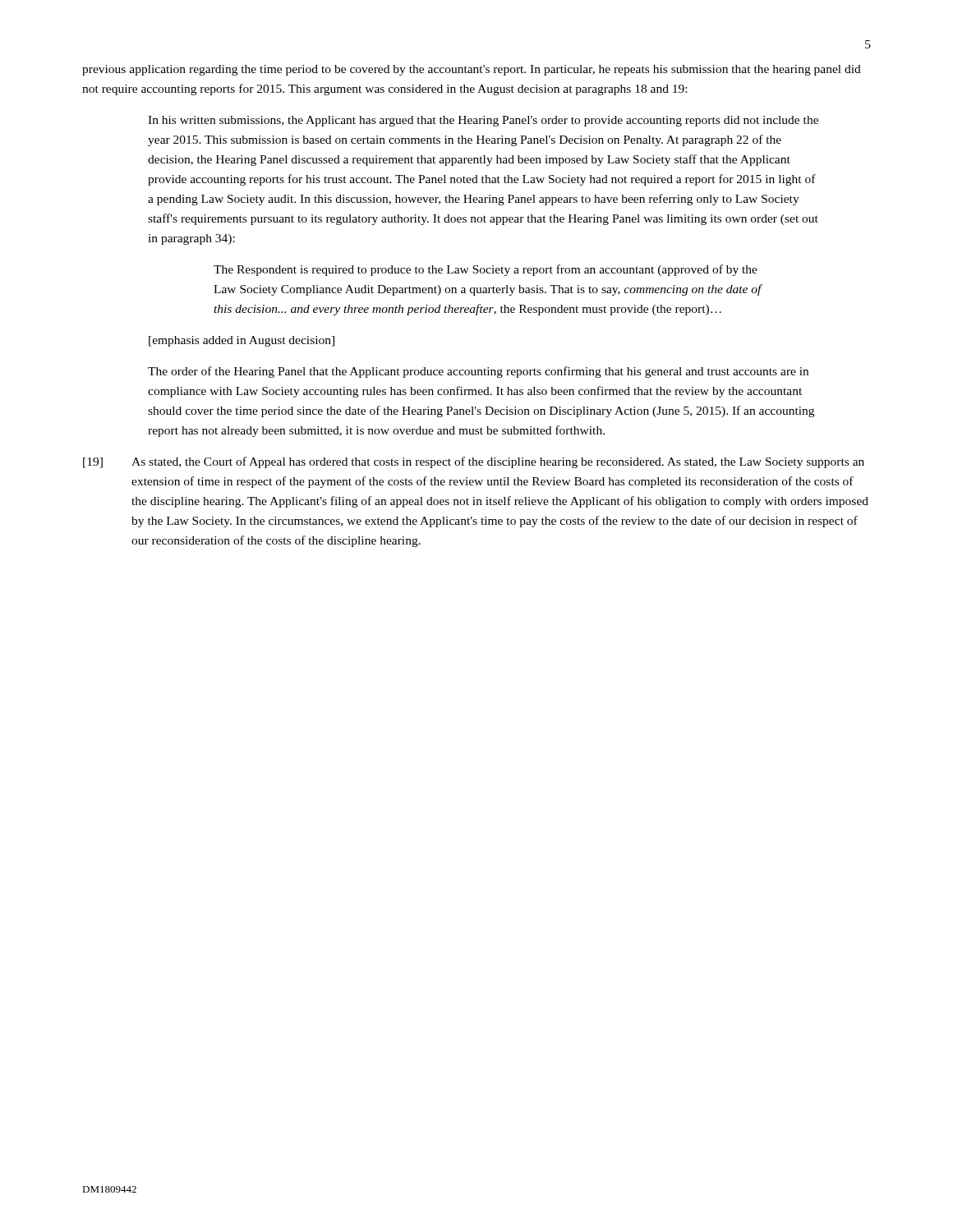The width and height of the screenshot is (953, 1232).
Task: Locate the text that says "[emphasis added in August decision]"
Action: click(x=242, y=341)
